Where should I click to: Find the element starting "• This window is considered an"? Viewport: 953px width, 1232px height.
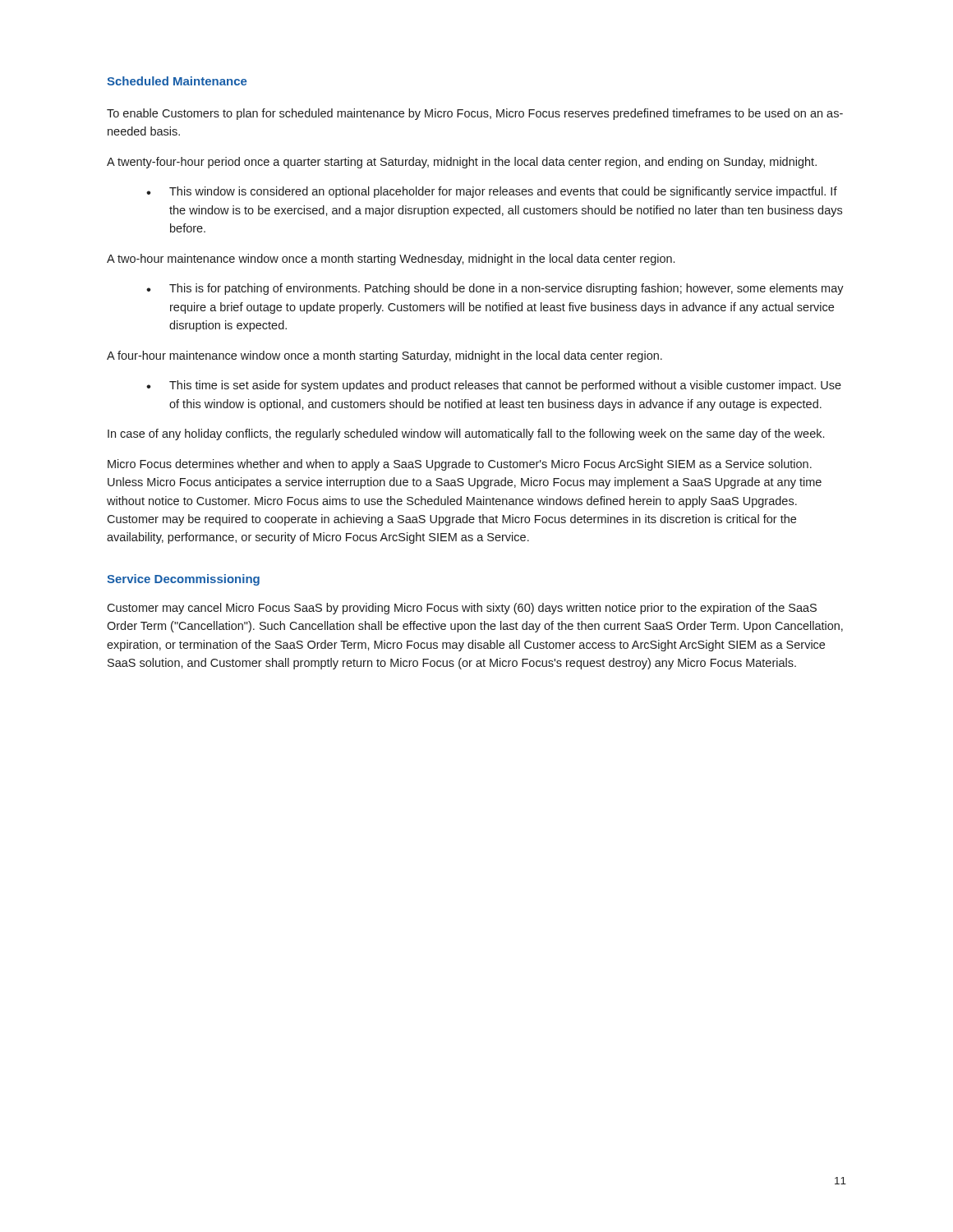coord(496,210)
